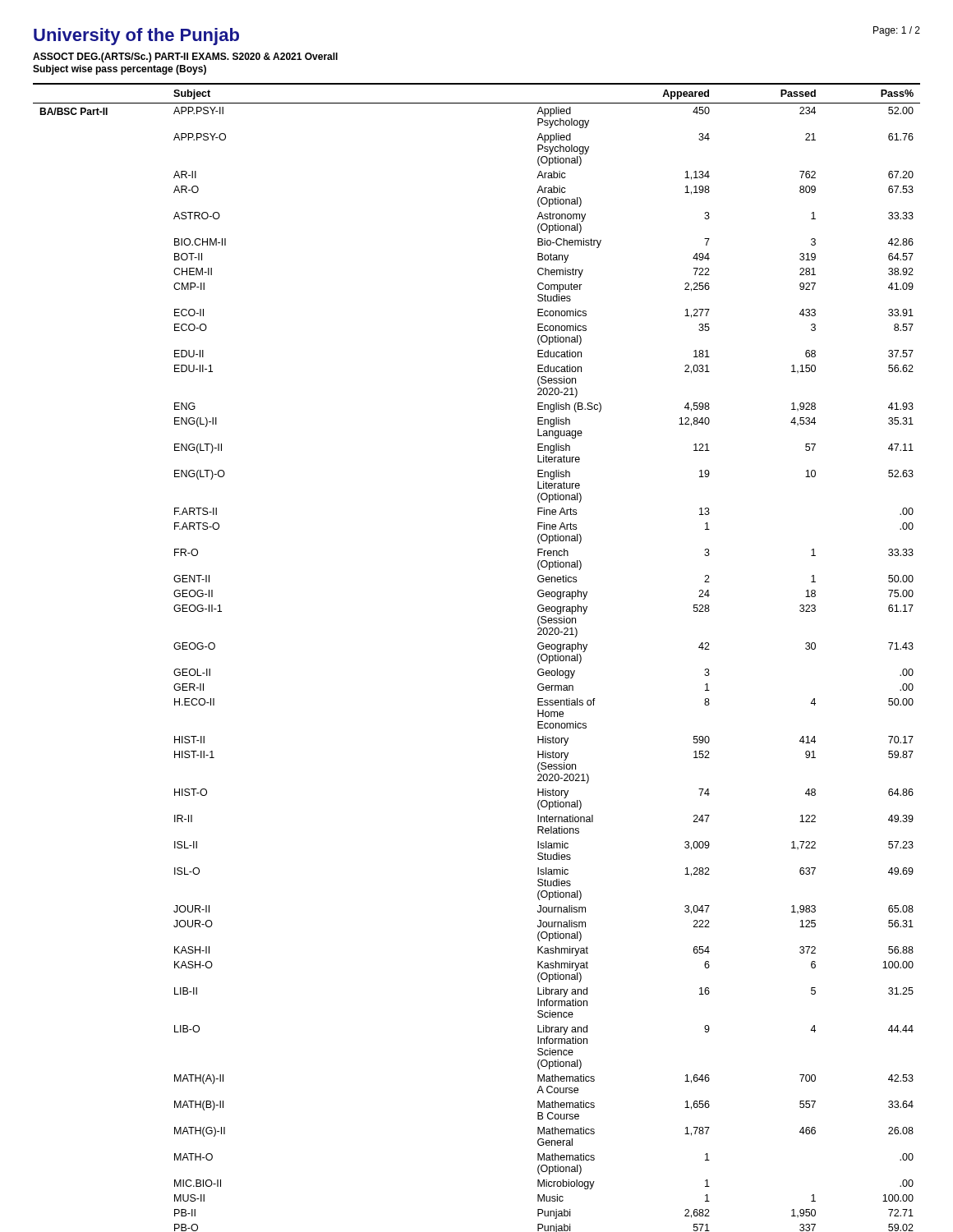This screenshot has height=1232, width=953.
Task: Locate the table
Action: click(476, 657)
